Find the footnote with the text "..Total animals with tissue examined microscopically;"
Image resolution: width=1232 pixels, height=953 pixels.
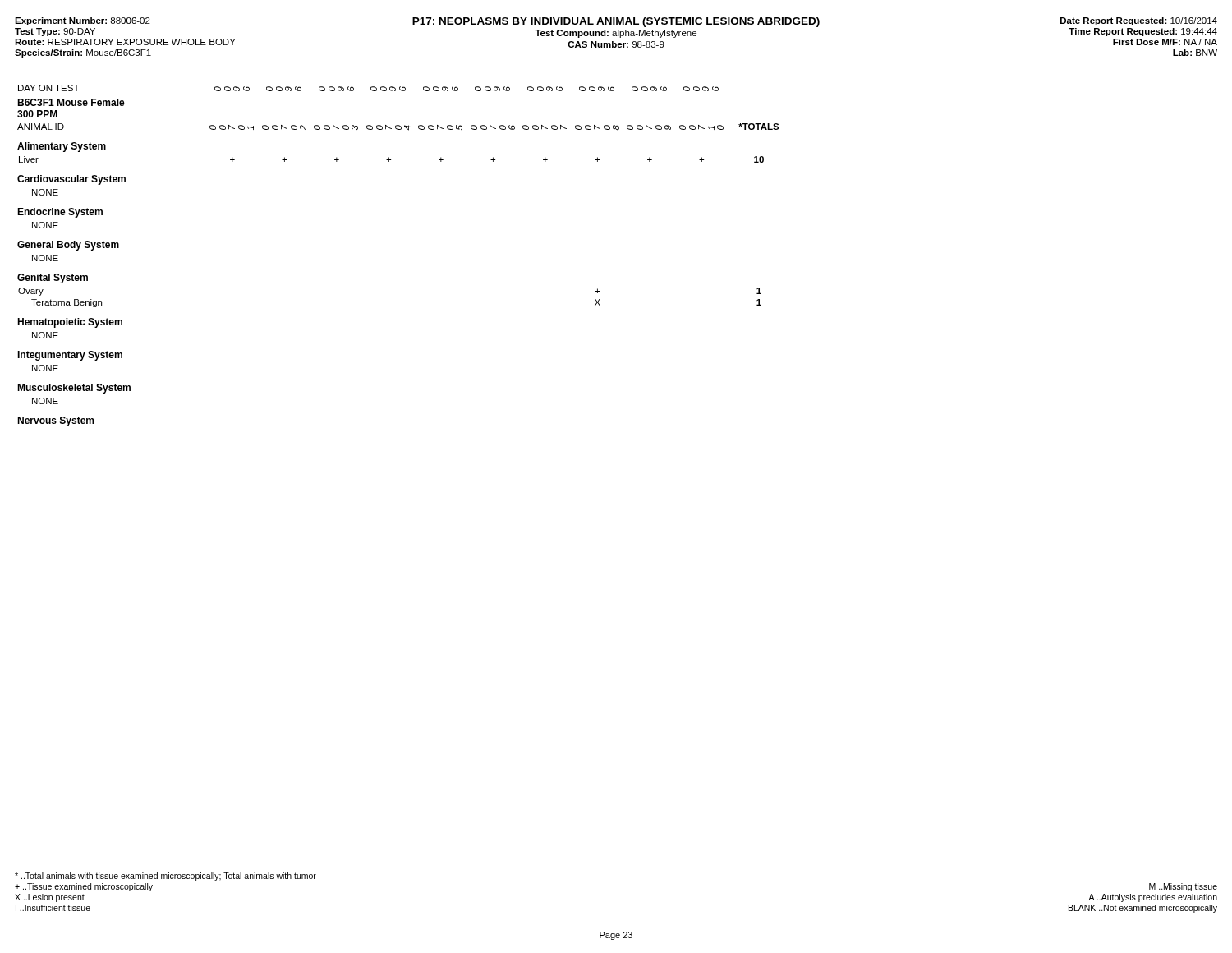pos(165,877)
